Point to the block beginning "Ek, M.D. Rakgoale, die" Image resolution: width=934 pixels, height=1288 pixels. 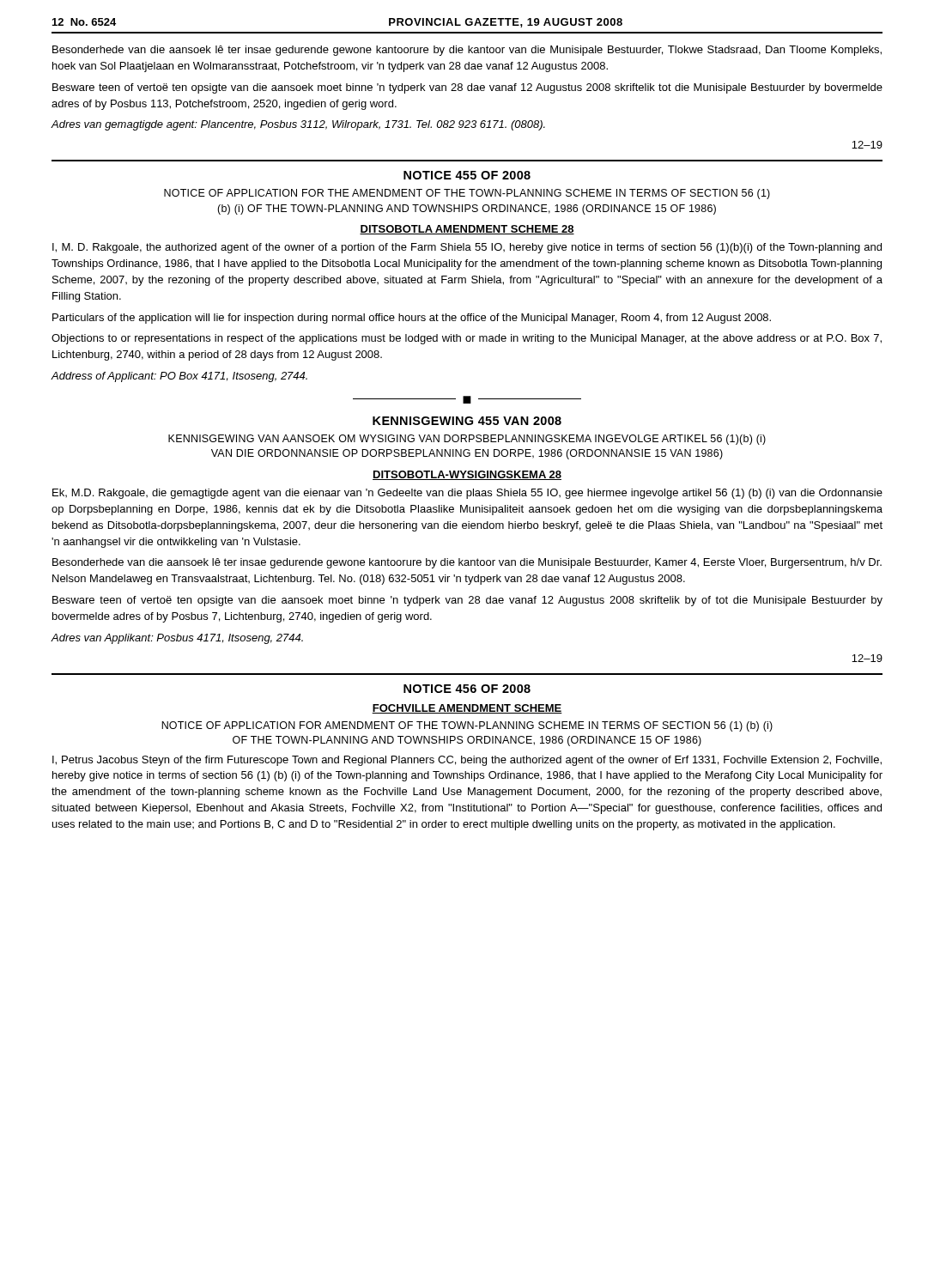[x=467, y=517]
